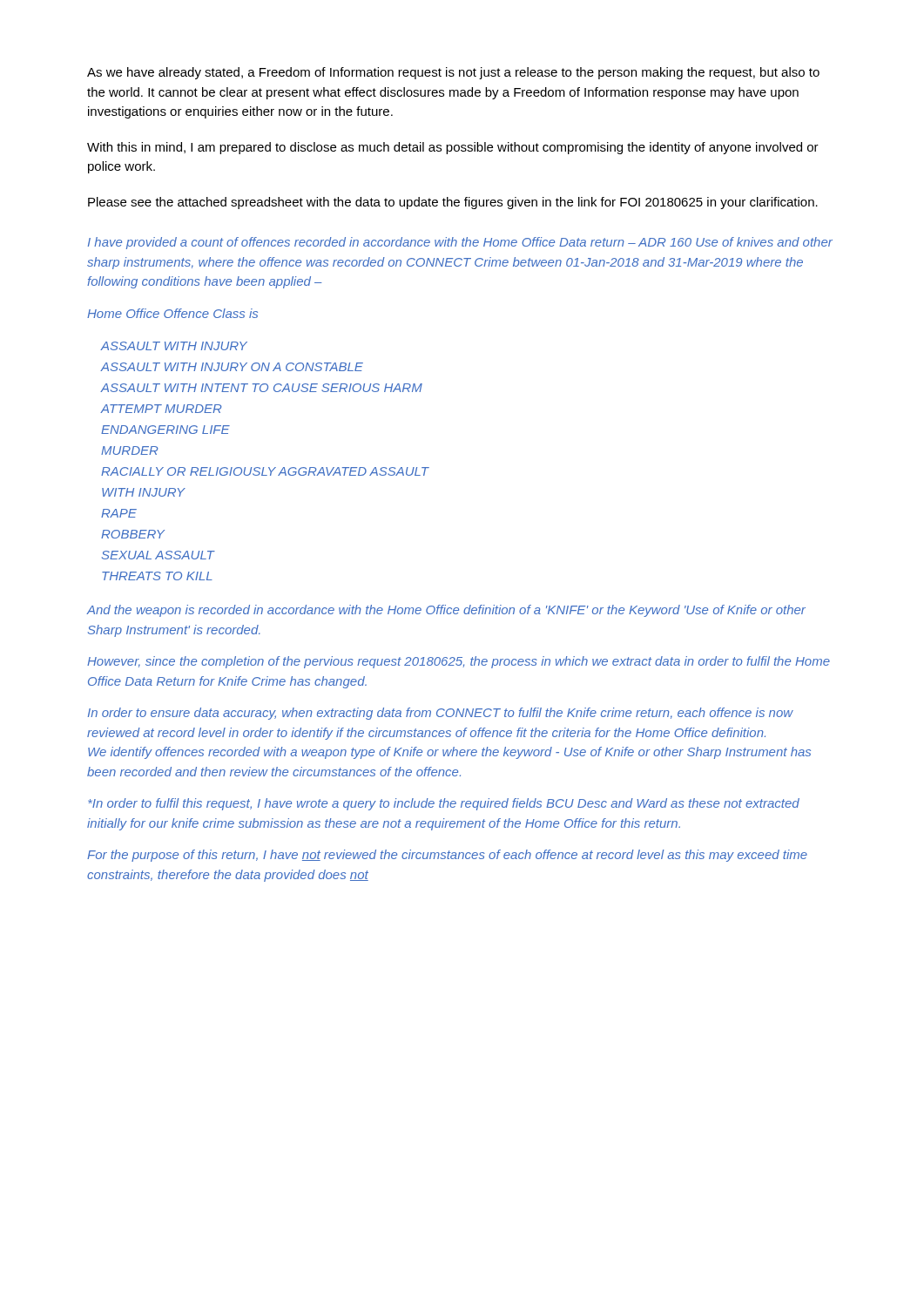Find the element starting "RACIALLY OR RELIGIOUSLY"
Viewport: 924px width, 1307px height.
coord(265,471)
